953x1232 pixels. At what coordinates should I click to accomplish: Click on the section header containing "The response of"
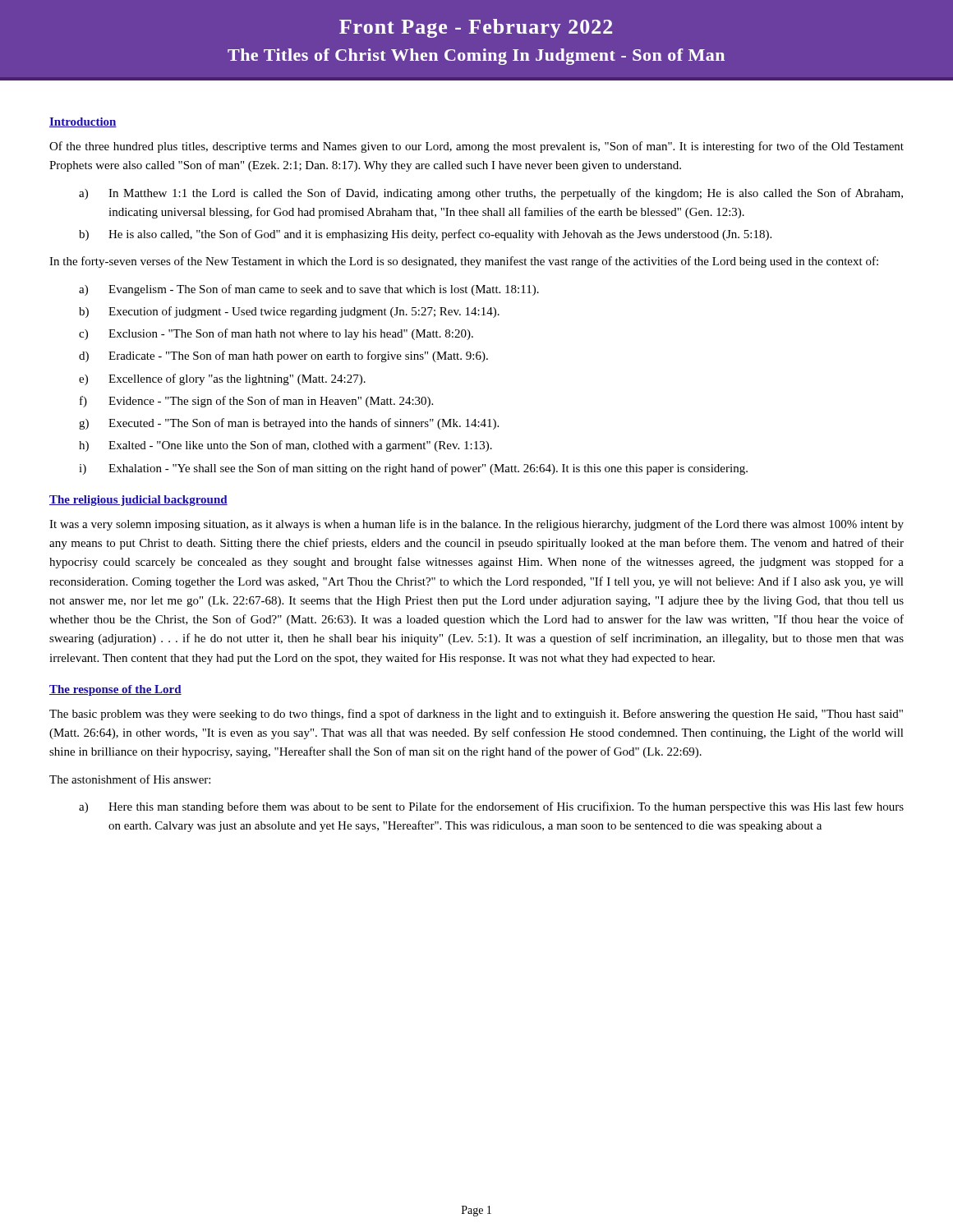tap(115, 689)
